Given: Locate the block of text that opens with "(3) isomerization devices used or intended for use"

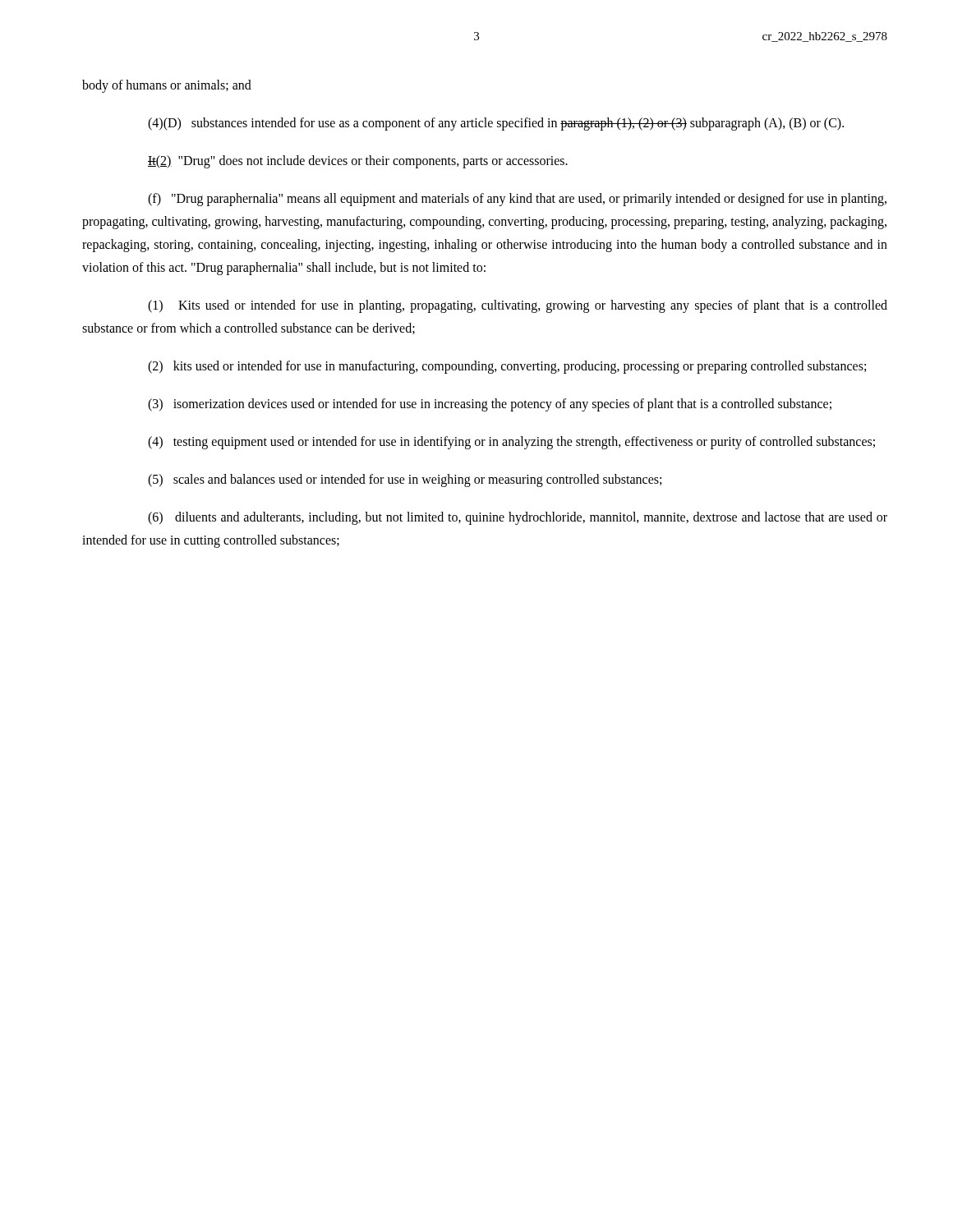Looking at the screenshot, I should click(485, 404).
